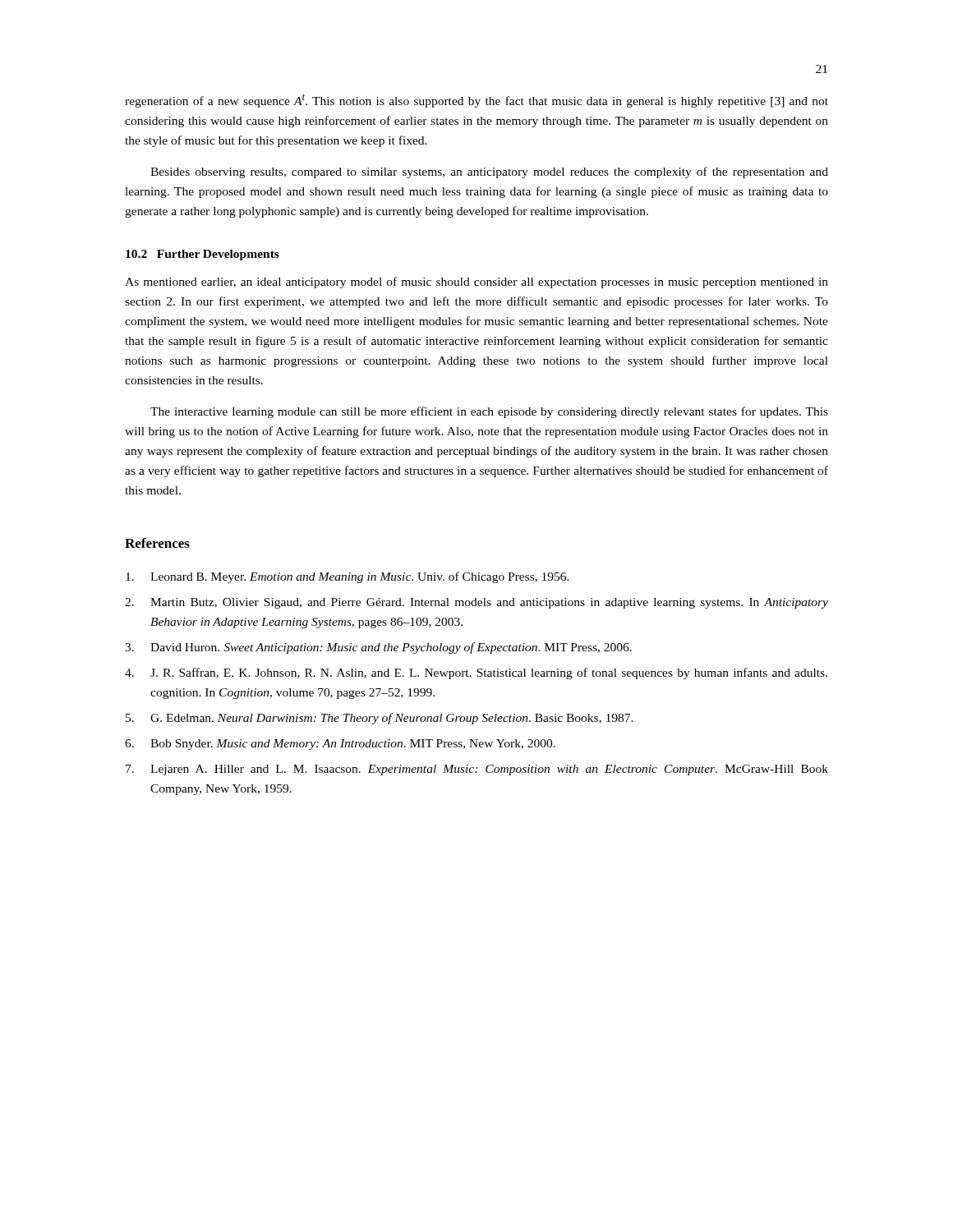
Task: Locate the region starting "3. David Huron. Sweet Anticipation: Music"
Action: pyautogui.click(x=476, y=647)
